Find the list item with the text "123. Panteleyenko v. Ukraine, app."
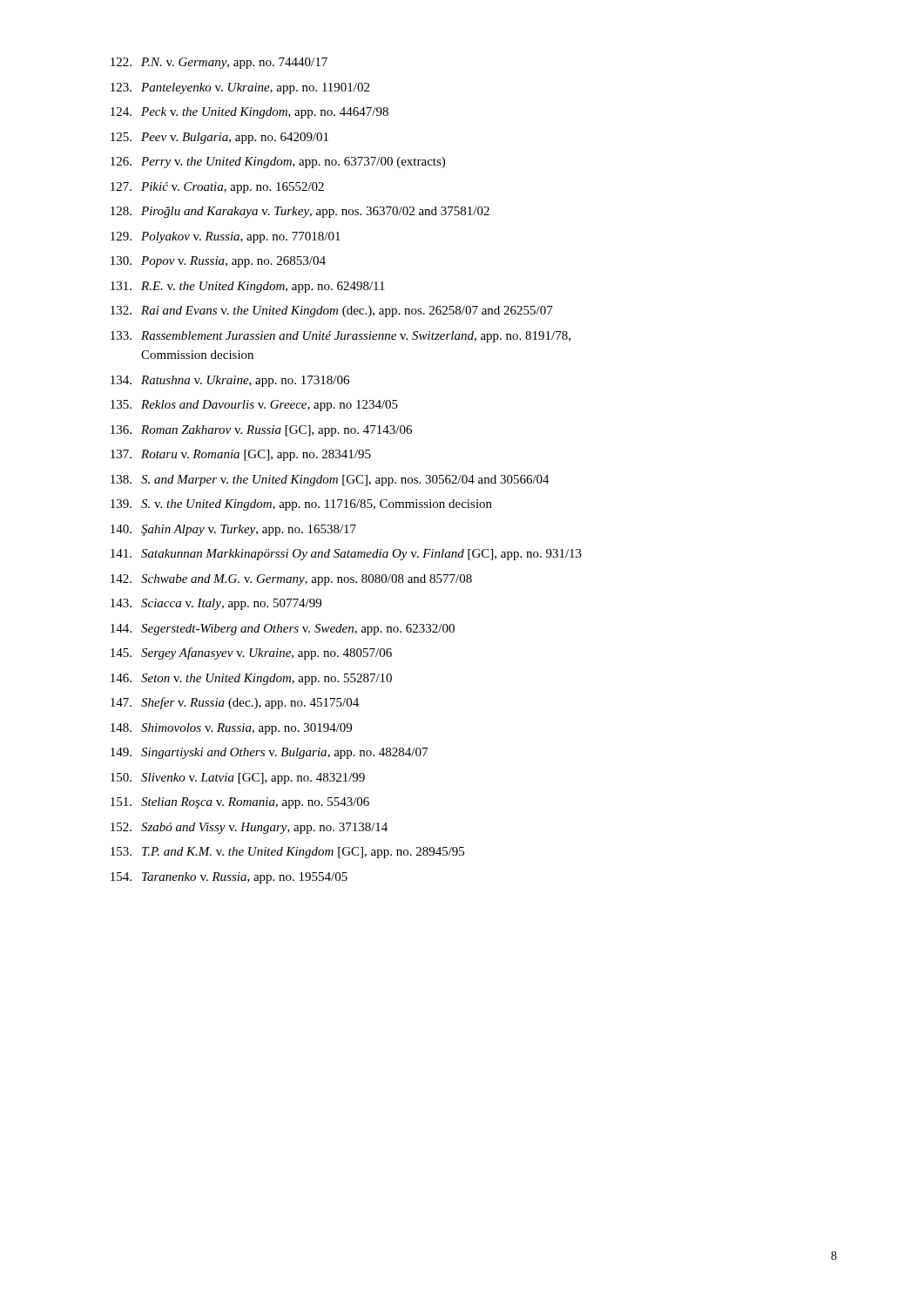924x1307 pixels. click(x=240, y=88)
